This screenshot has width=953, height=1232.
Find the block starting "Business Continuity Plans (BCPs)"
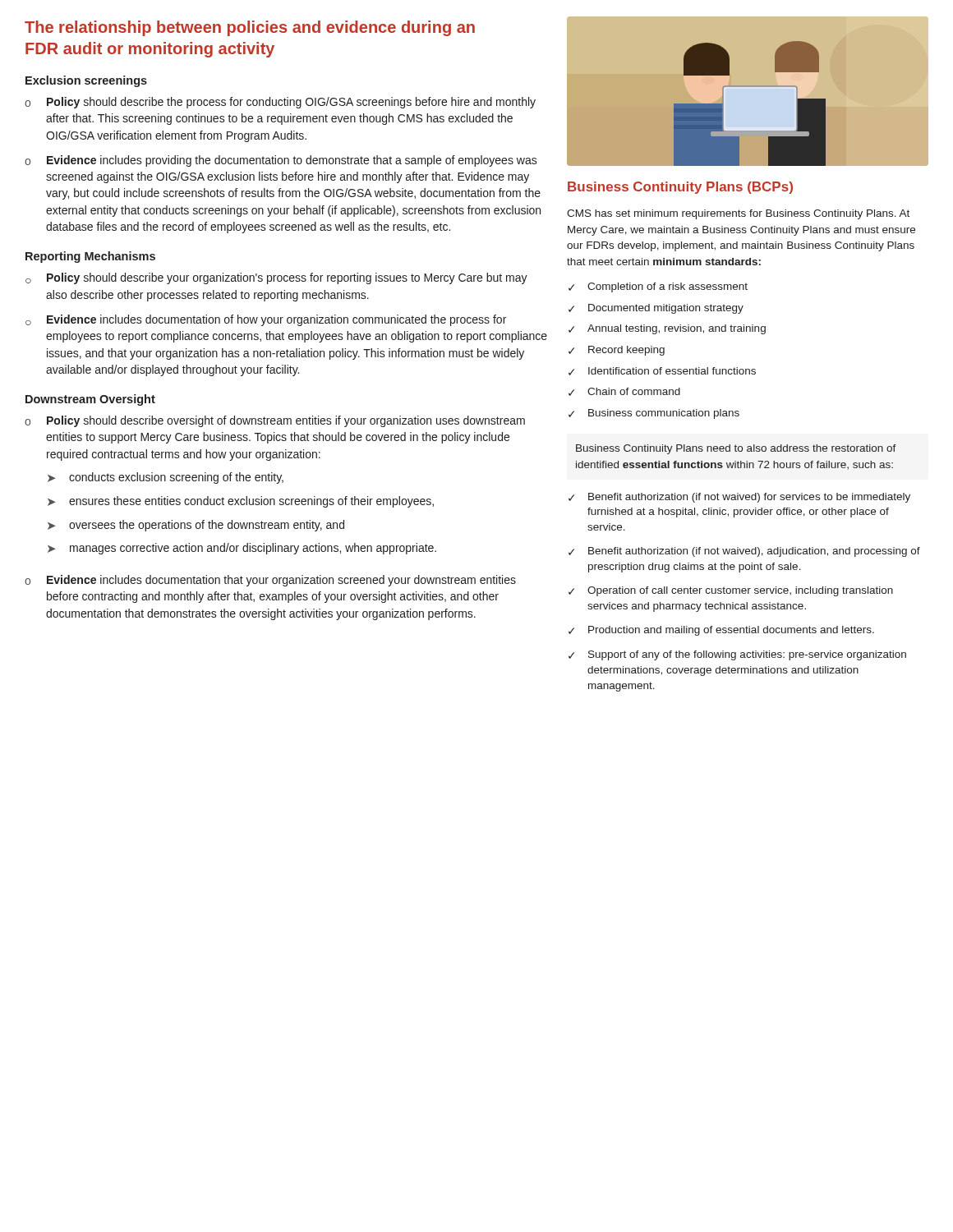(x=680, y=187)
